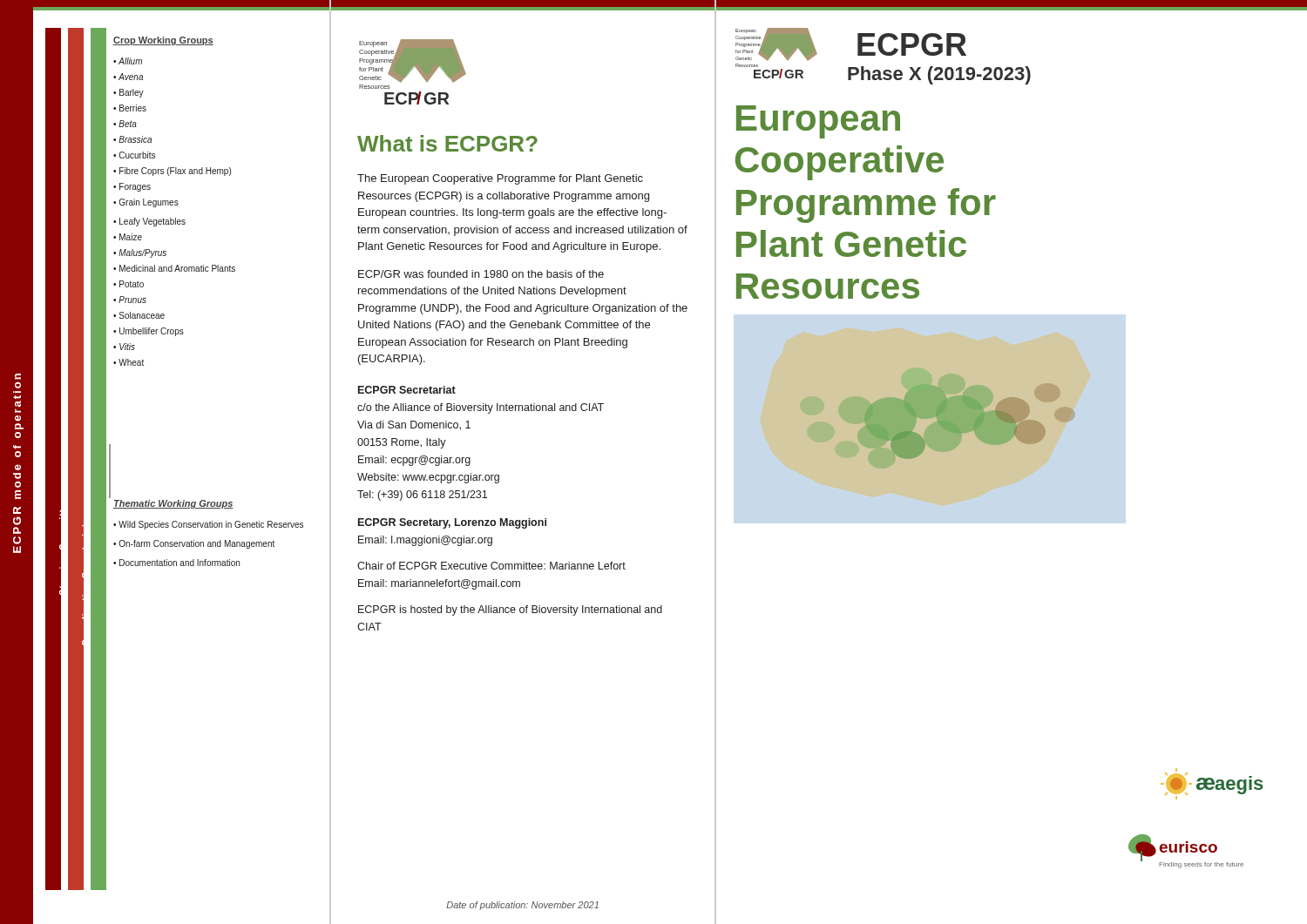The width and height of the screenshot is (1307, 924).
Task: Point to the block starting "• Fibre Coprs (Flax"
Action: [x=172, y=171]
